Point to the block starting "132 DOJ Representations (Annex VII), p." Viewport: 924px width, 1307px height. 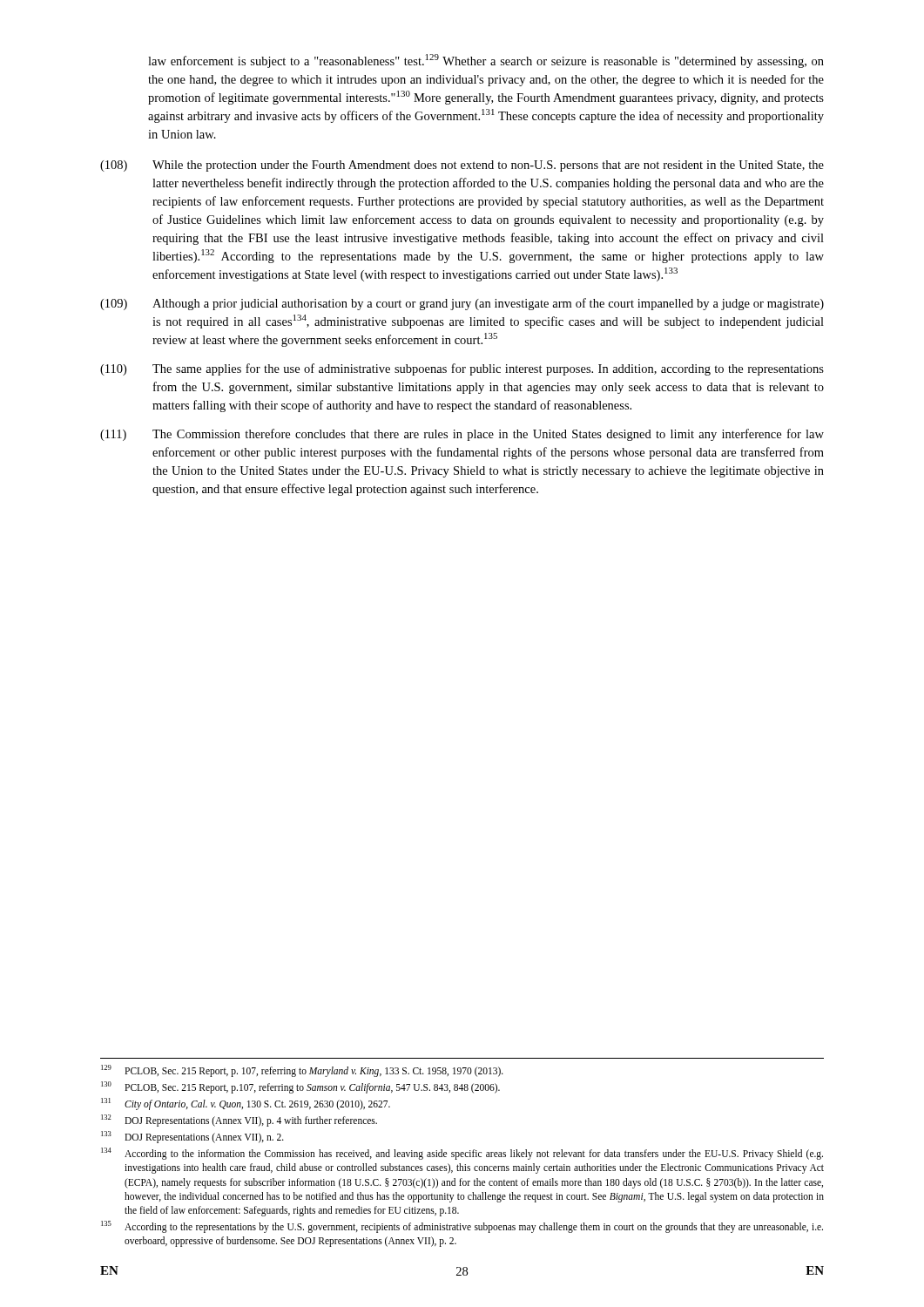pos(239,1121)
